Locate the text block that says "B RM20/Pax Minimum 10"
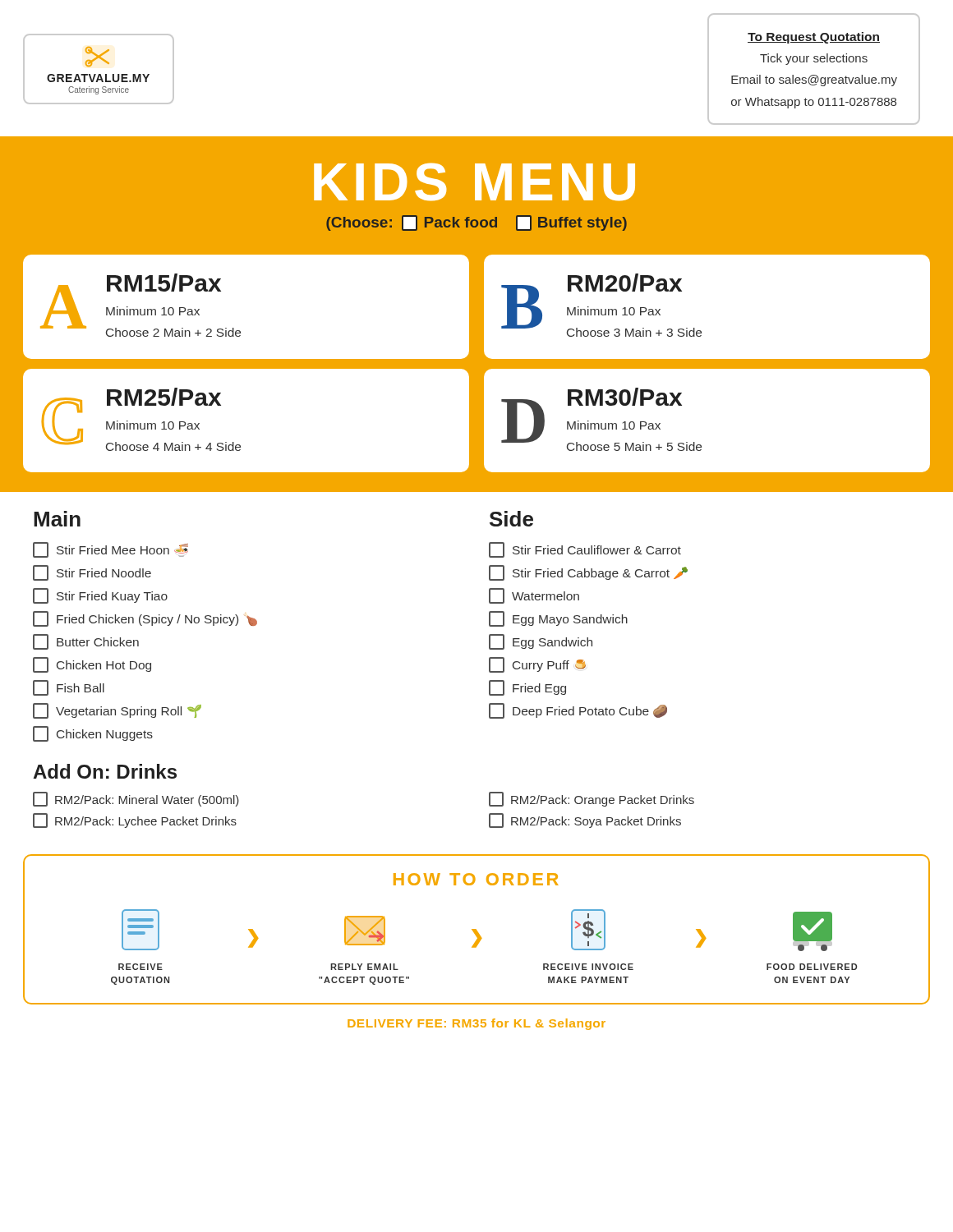This screenshot has width=953, height=1232. (x=601, y=307)
